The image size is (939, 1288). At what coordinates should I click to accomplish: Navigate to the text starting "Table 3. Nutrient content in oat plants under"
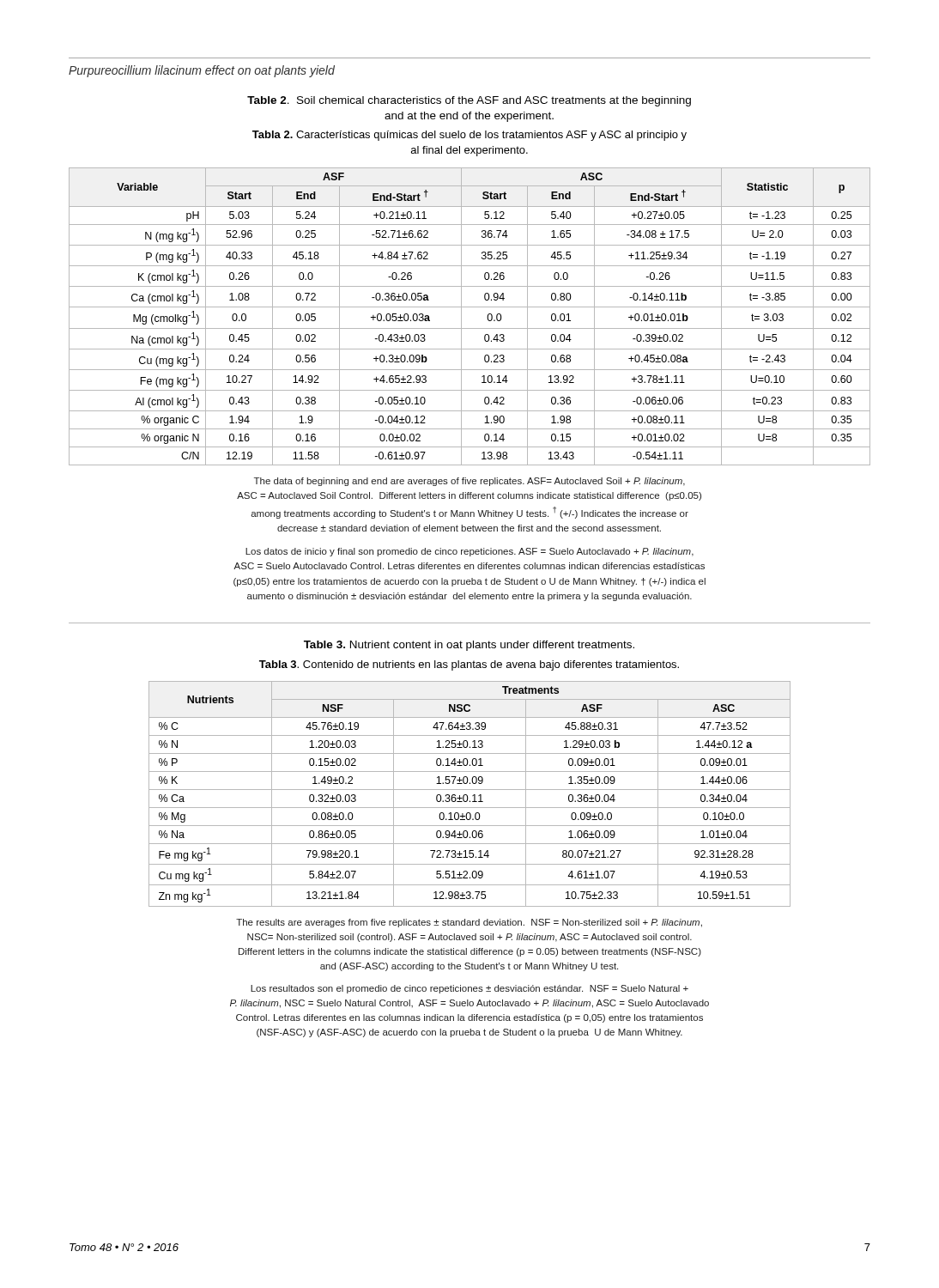[x=469, y=645]
